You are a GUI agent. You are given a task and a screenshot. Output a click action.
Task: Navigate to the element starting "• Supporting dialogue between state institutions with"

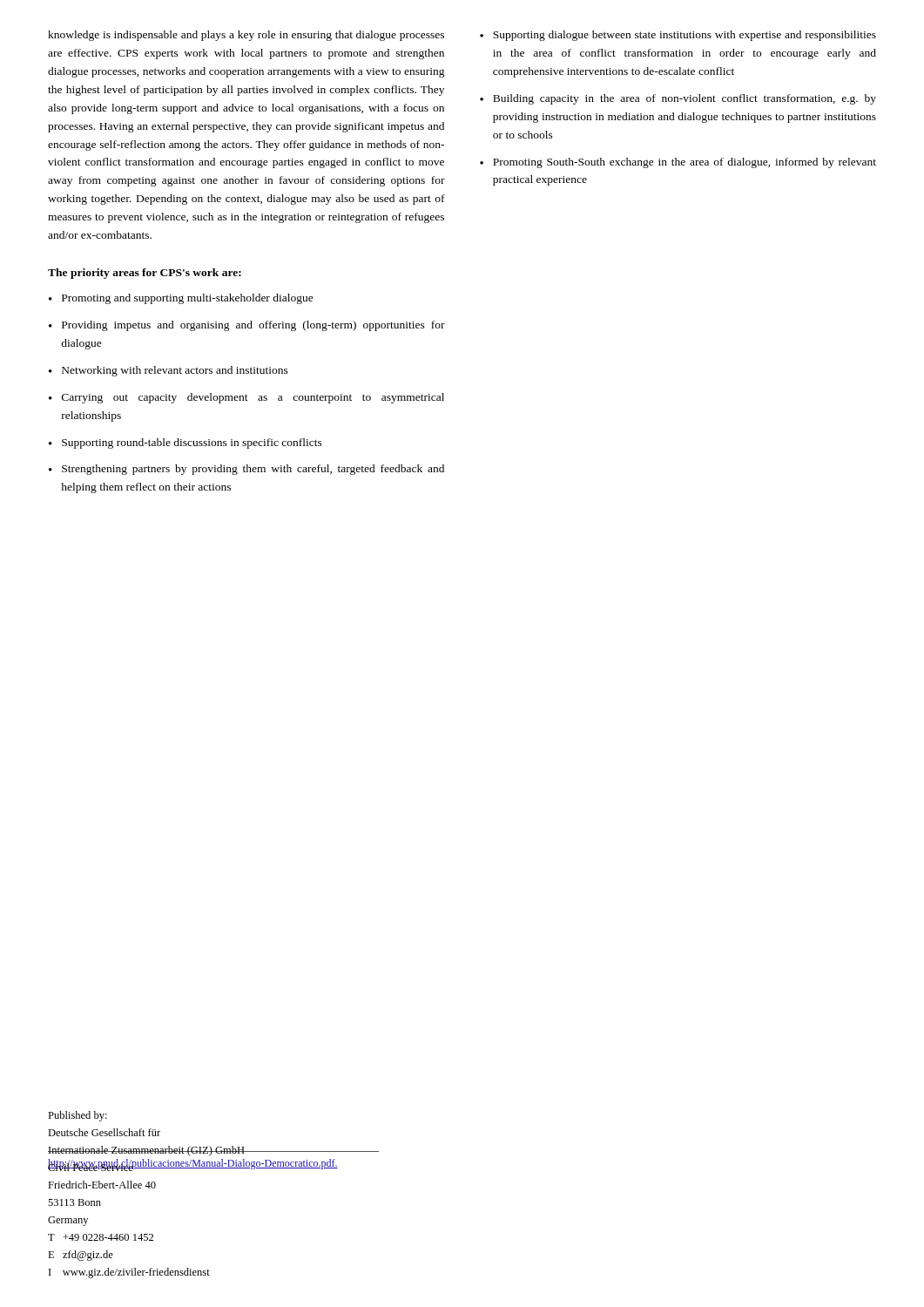tap(678, 53)
